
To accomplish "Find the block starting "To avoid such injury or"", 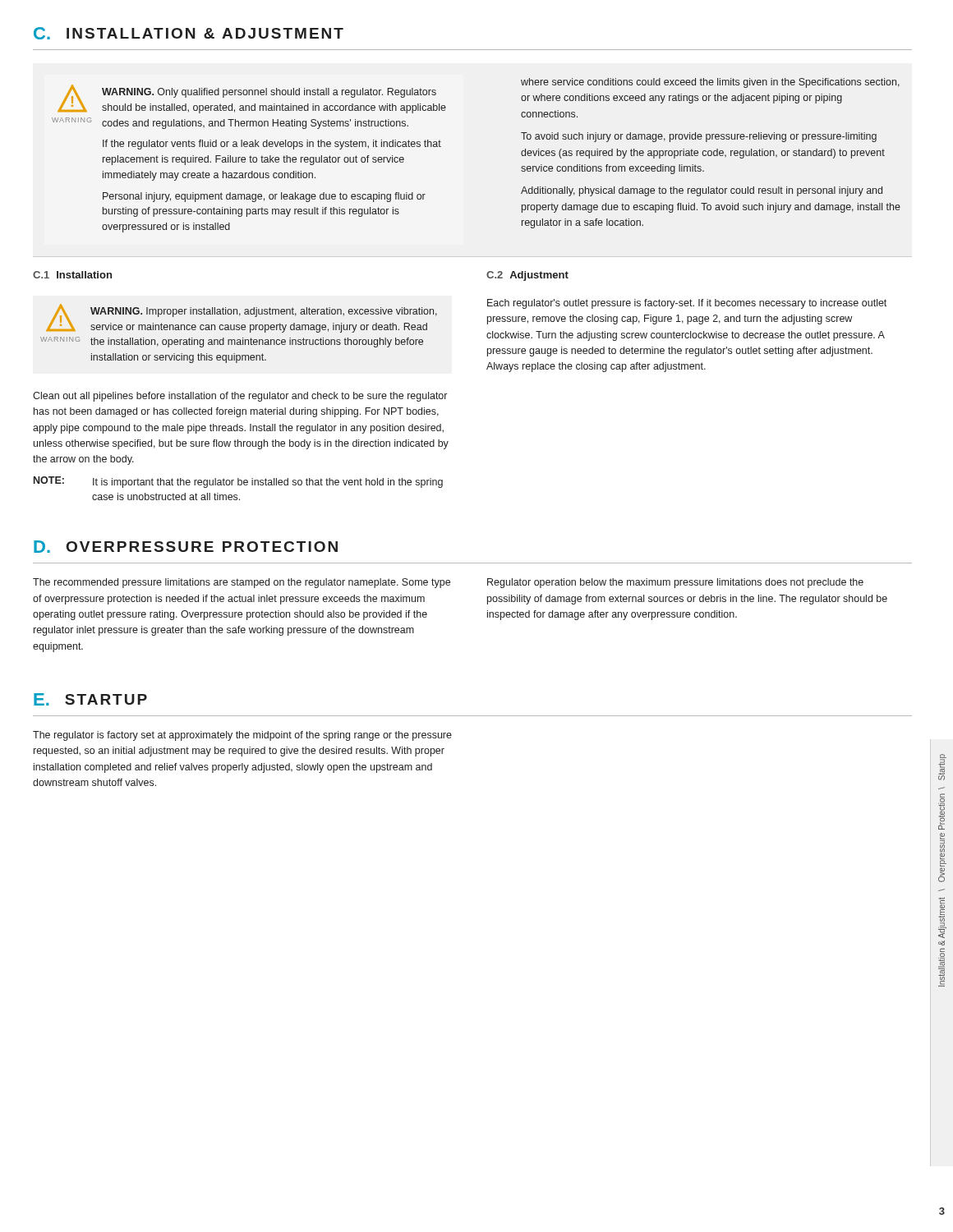I will coord(703,152).
